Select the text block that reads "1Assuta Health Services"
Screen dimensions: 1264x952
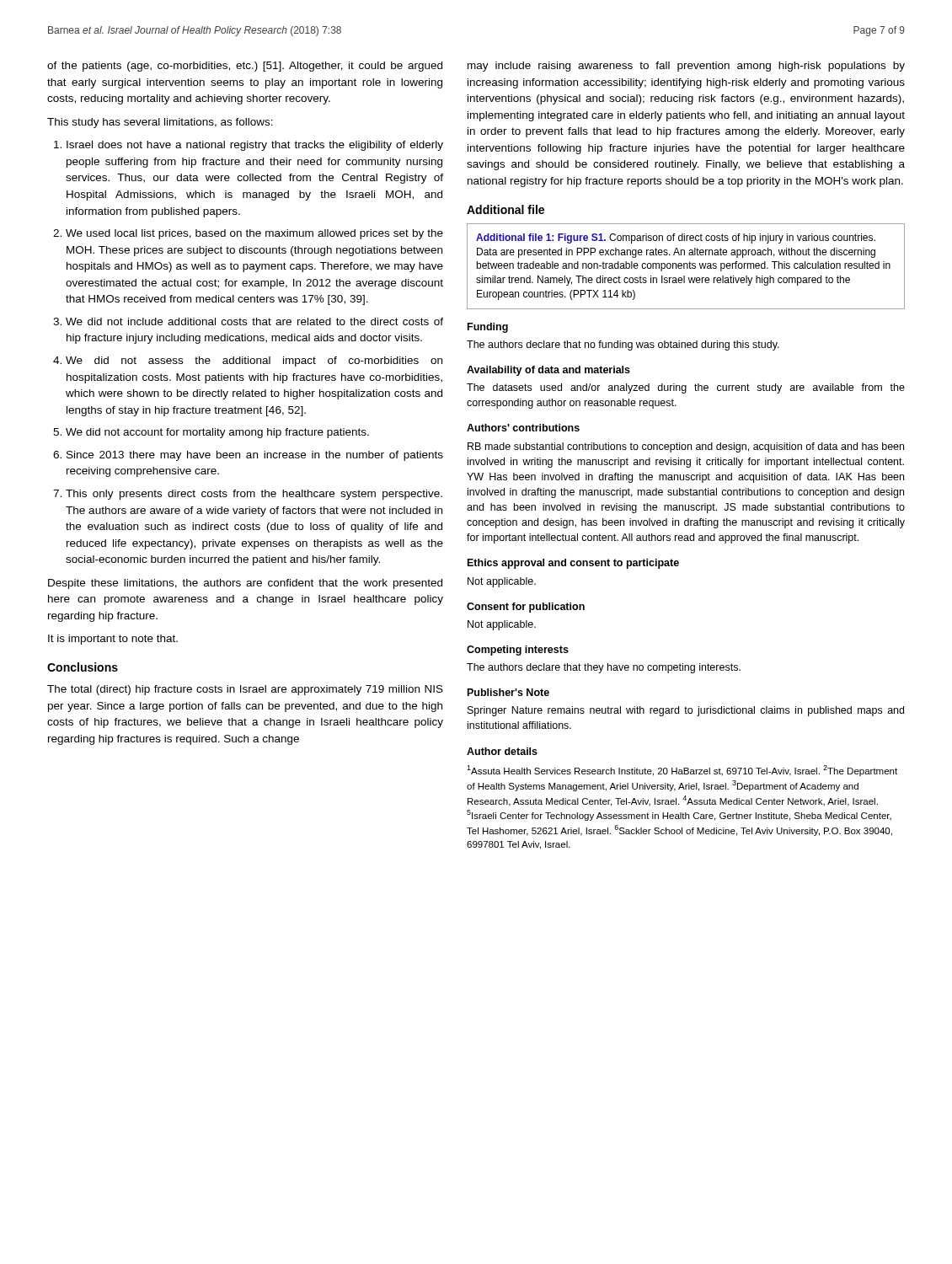pyautogui.click(x=682, y=806)
